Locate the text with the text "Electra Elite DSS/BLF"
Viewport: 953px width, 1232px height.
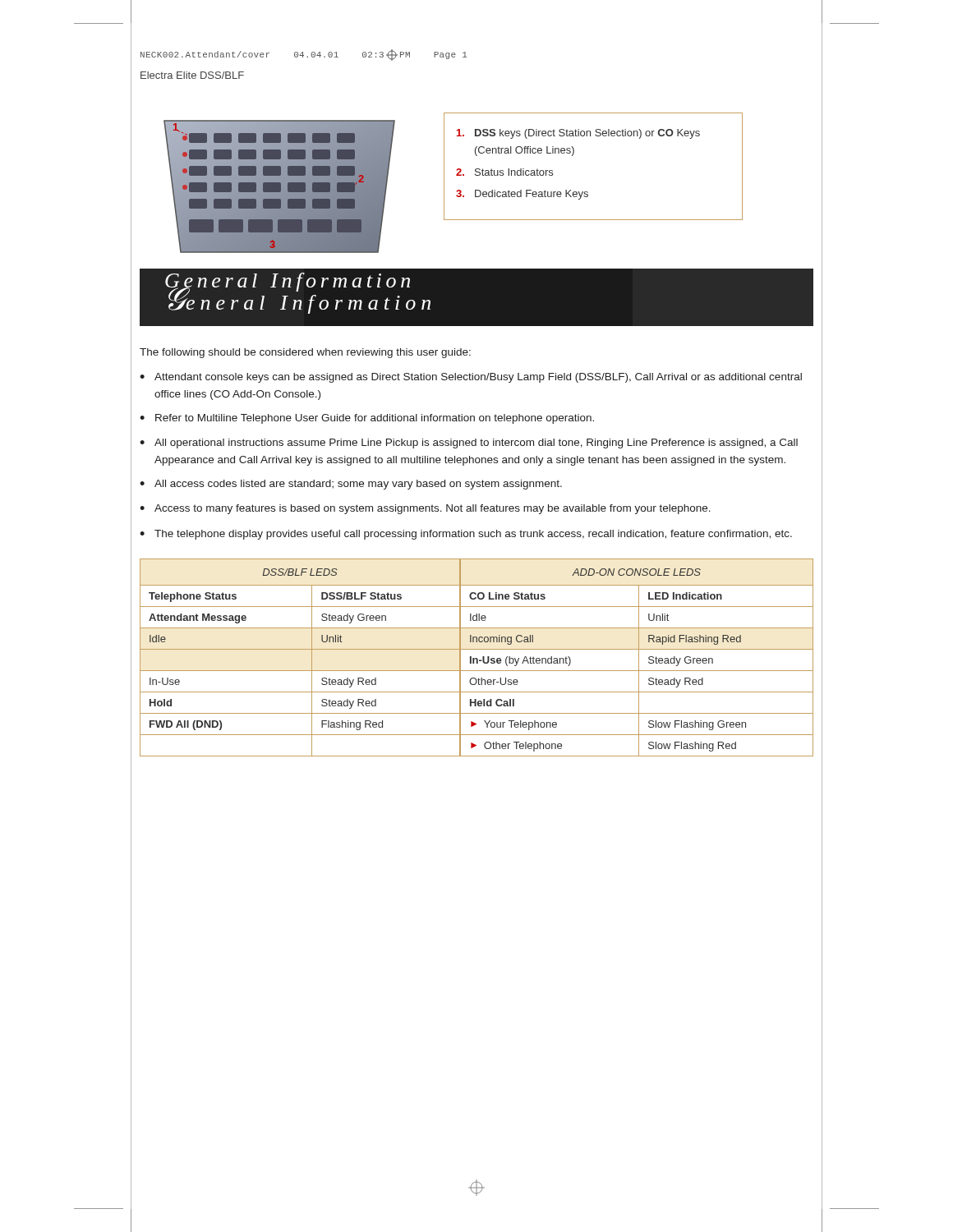[x=192, y=75]
